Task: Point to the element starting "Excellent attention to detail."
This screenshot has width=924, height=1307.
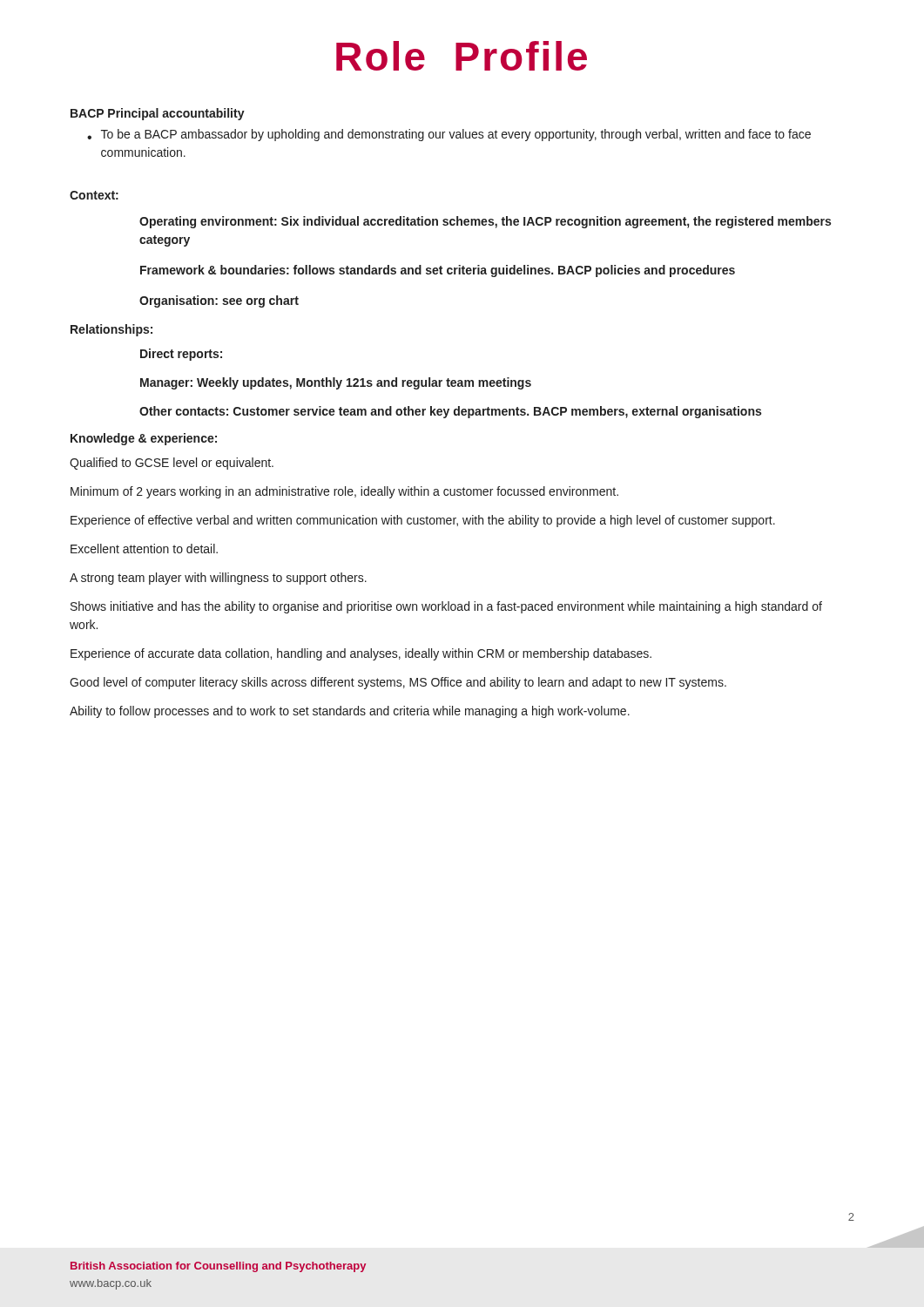Action: tap(144, 549)
